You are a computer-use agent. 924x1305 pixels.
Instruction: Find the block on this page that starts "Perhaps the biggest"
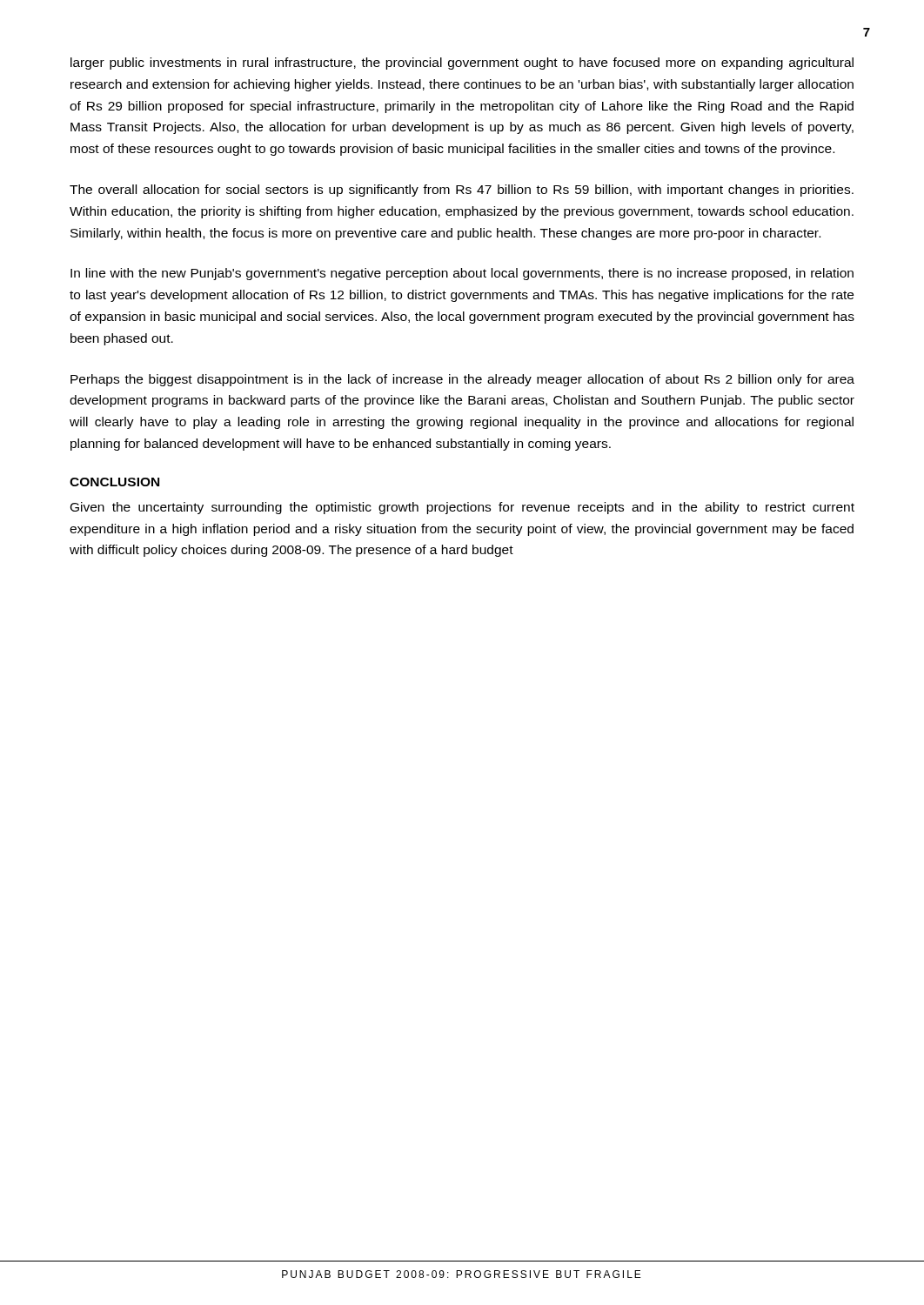[462, 411]
